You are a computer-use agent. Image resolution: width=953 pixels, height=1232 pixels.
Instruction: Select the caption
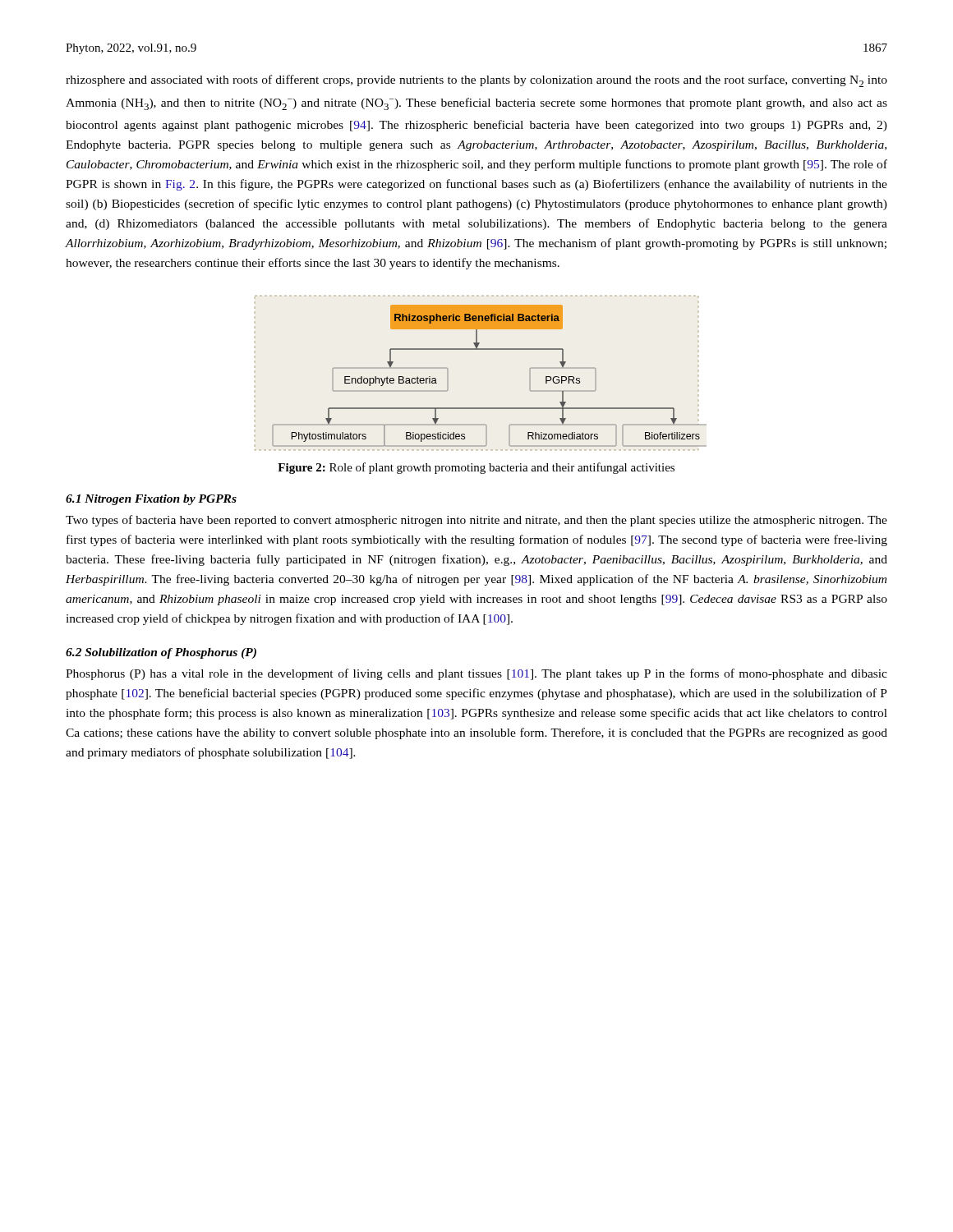476,467
